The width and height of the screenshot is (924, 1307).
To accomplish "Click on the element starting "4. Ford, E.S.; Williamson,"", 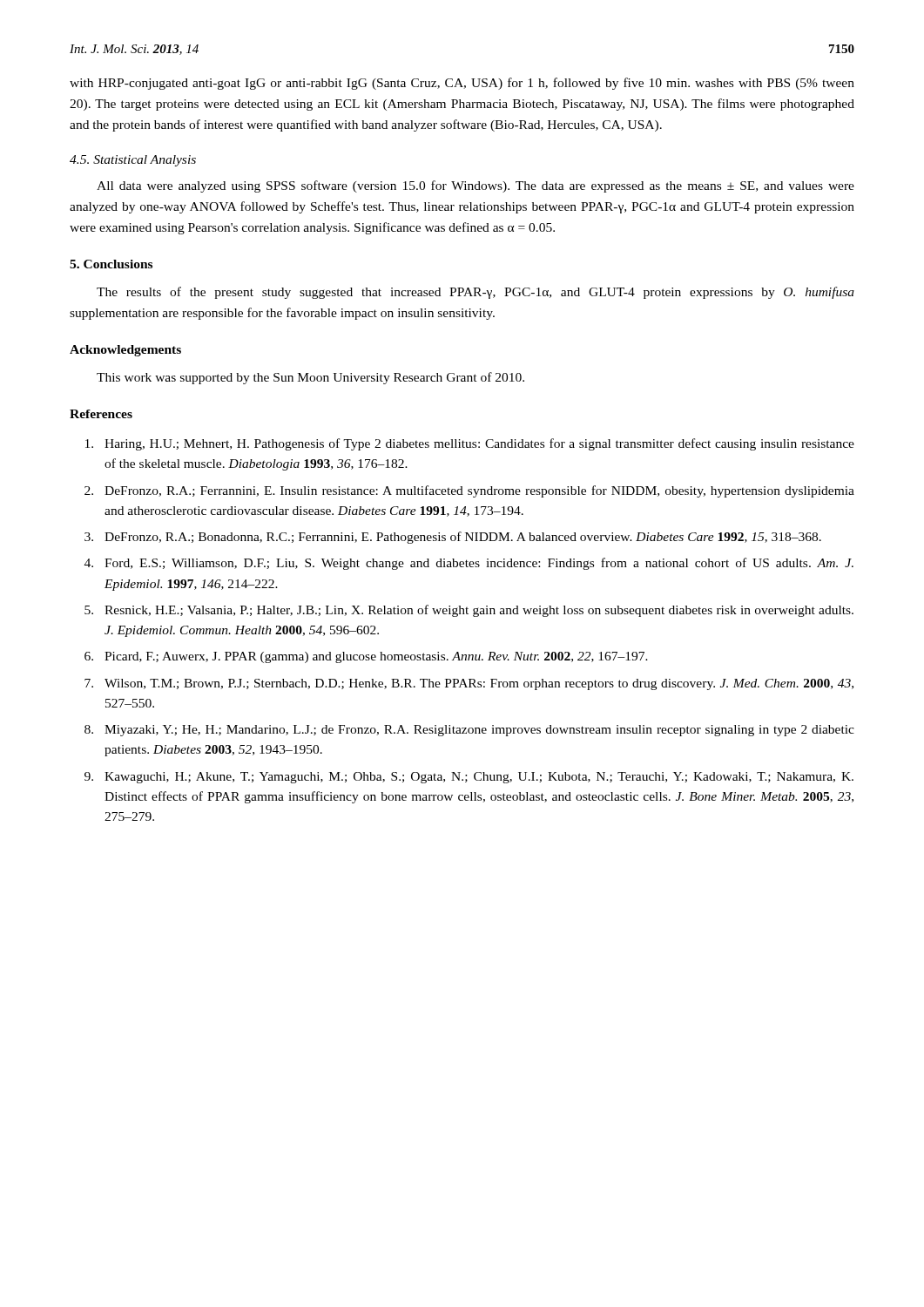I will coord(462,573).
